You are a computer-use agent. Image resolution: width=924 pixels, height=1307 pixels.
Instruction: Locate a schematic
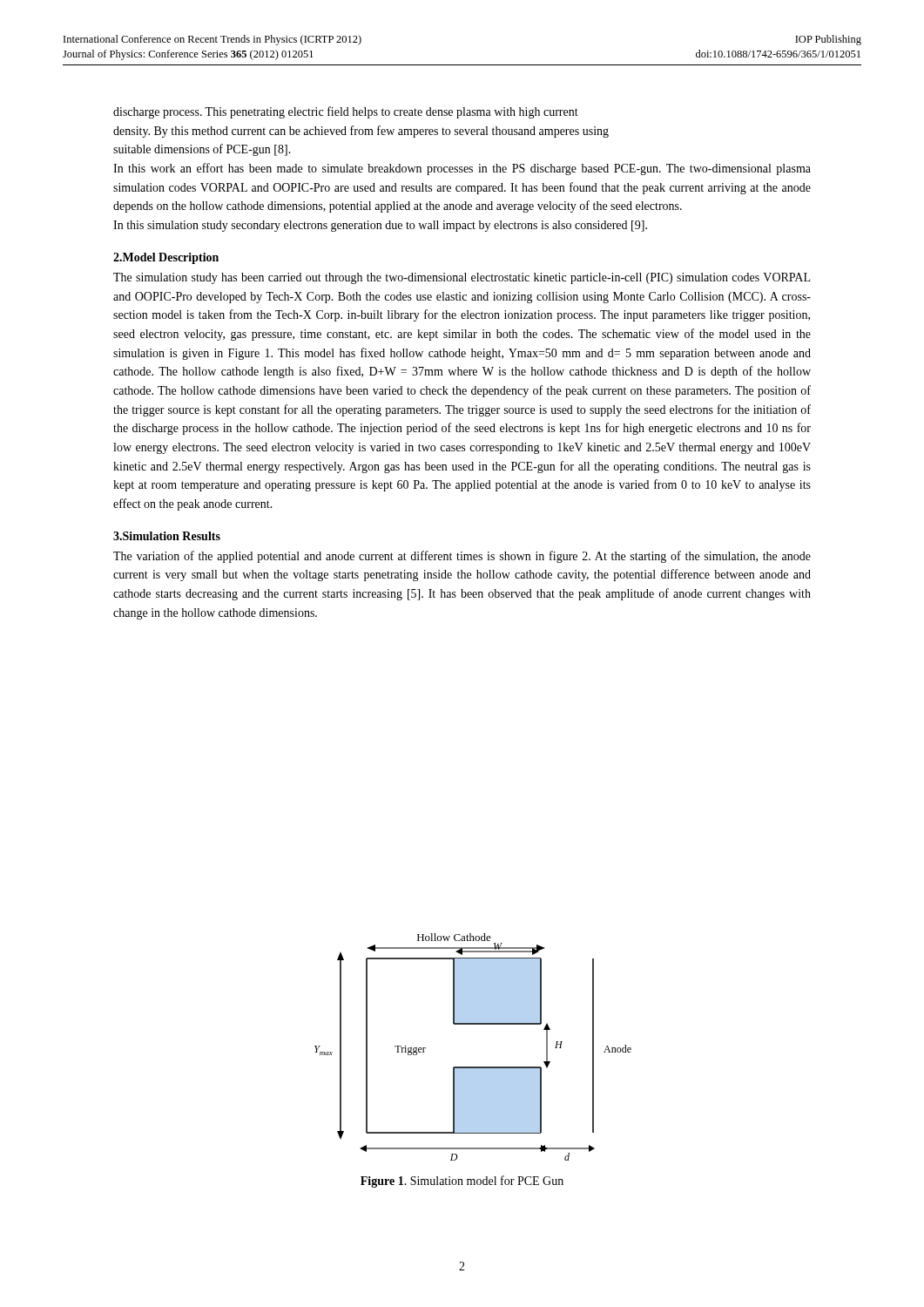462,1046
